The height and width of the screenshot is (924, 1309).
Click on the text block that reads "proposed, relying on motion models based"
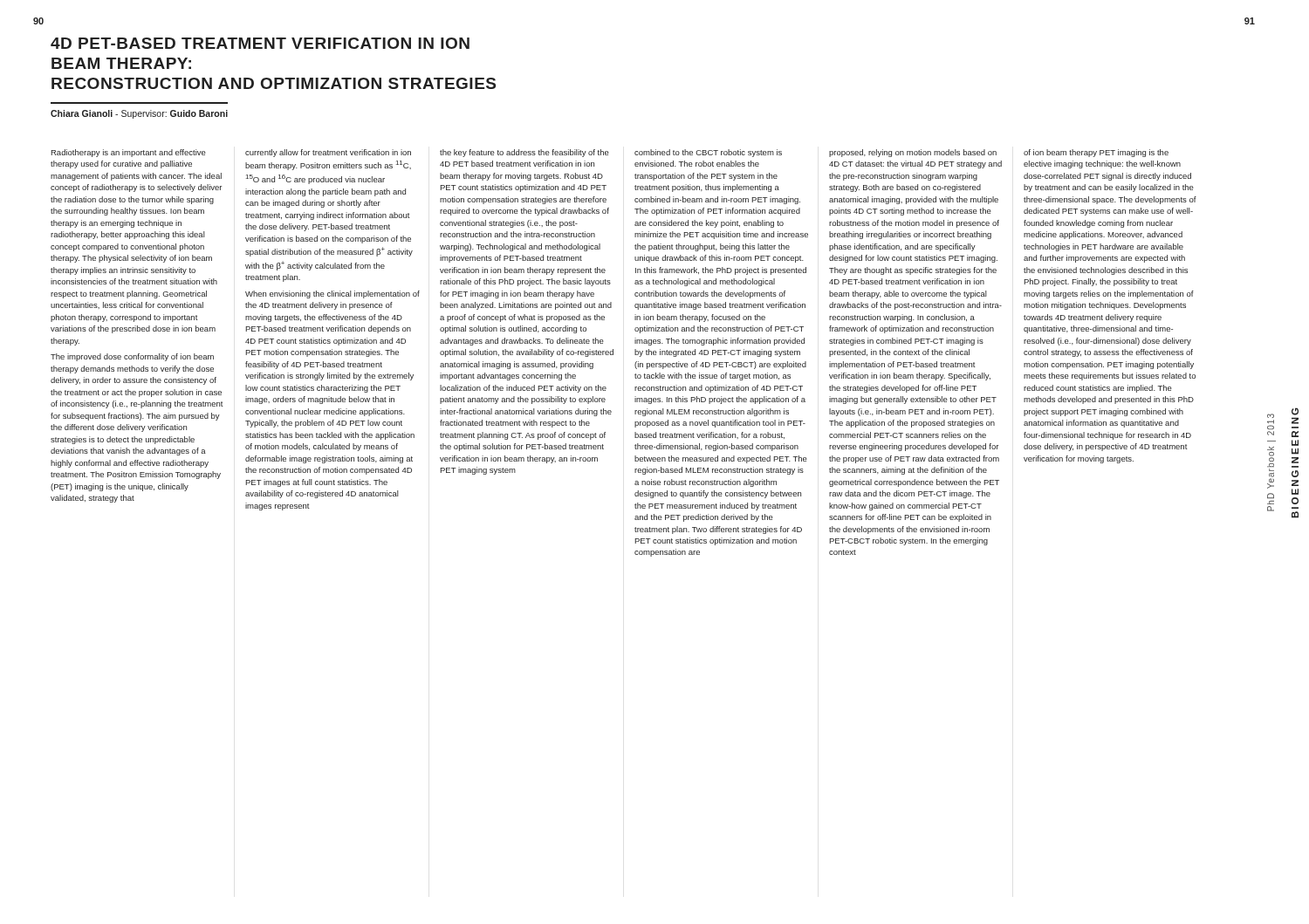pos(916,352)
